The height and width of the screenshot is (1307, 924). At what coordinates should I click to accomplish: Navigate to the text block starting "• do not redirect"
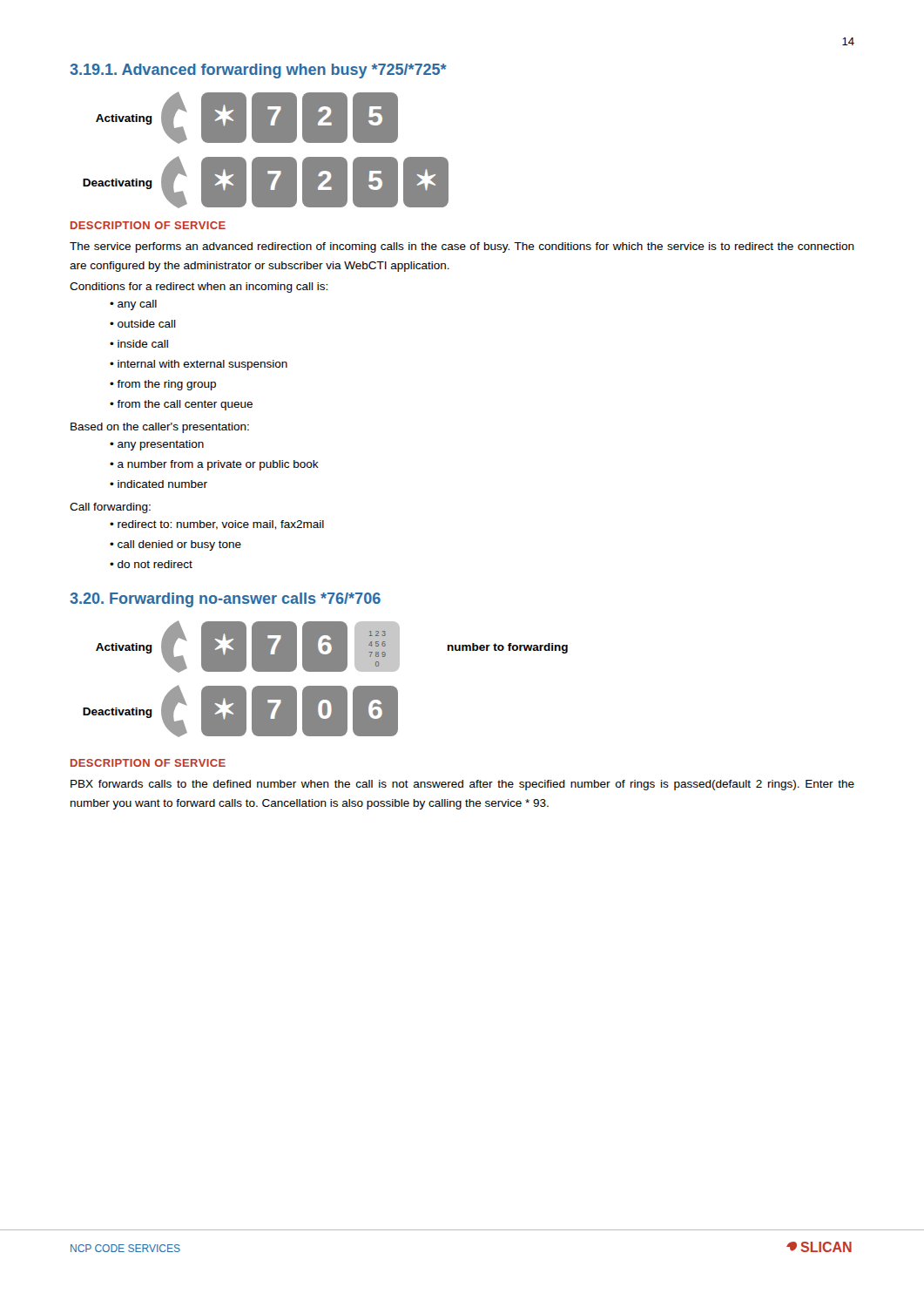click(151, 564)
